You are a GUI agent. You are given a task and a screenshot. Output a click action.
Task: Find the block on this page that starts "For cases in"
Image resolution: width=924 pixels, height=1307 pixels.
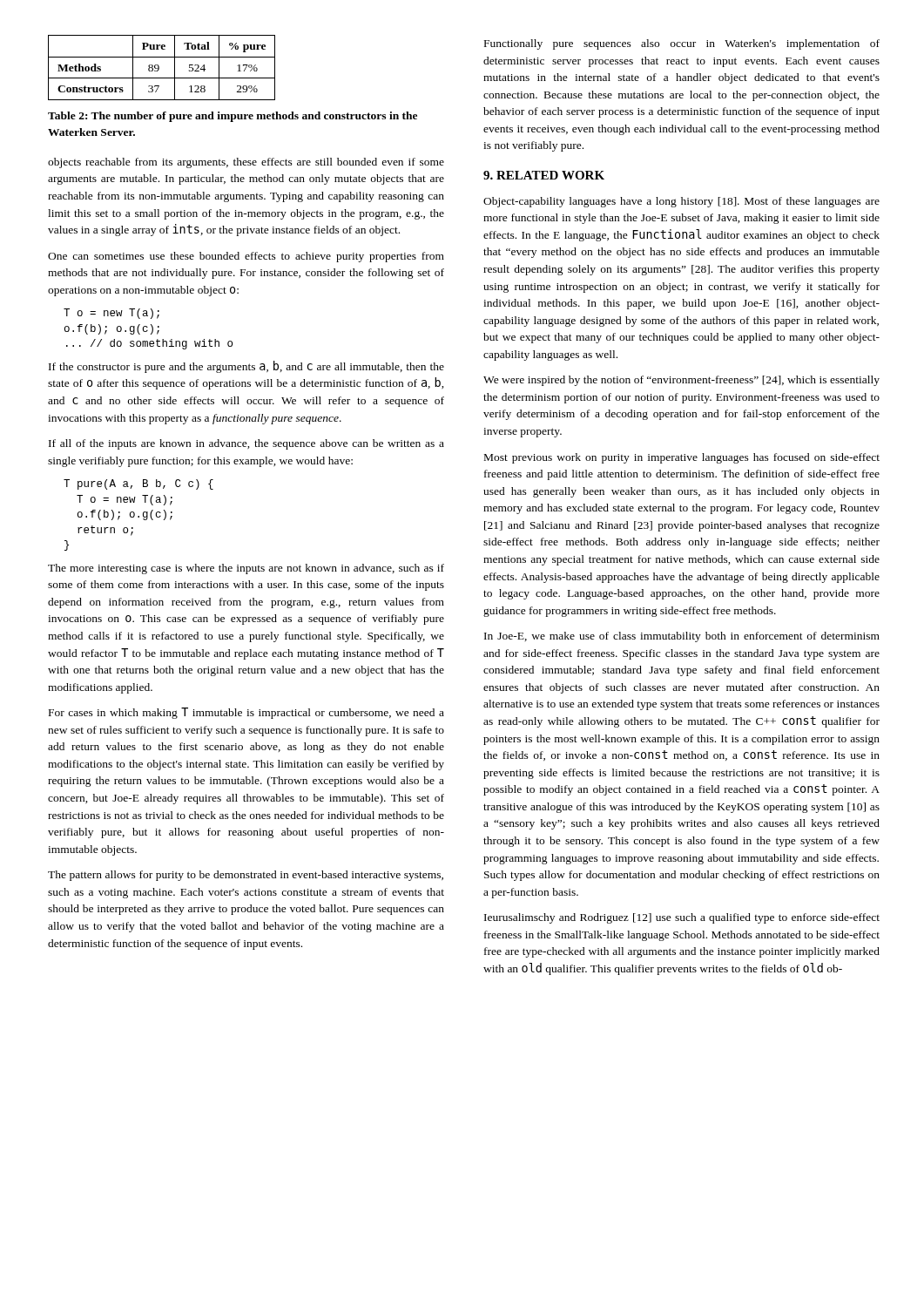coord(246,780)
